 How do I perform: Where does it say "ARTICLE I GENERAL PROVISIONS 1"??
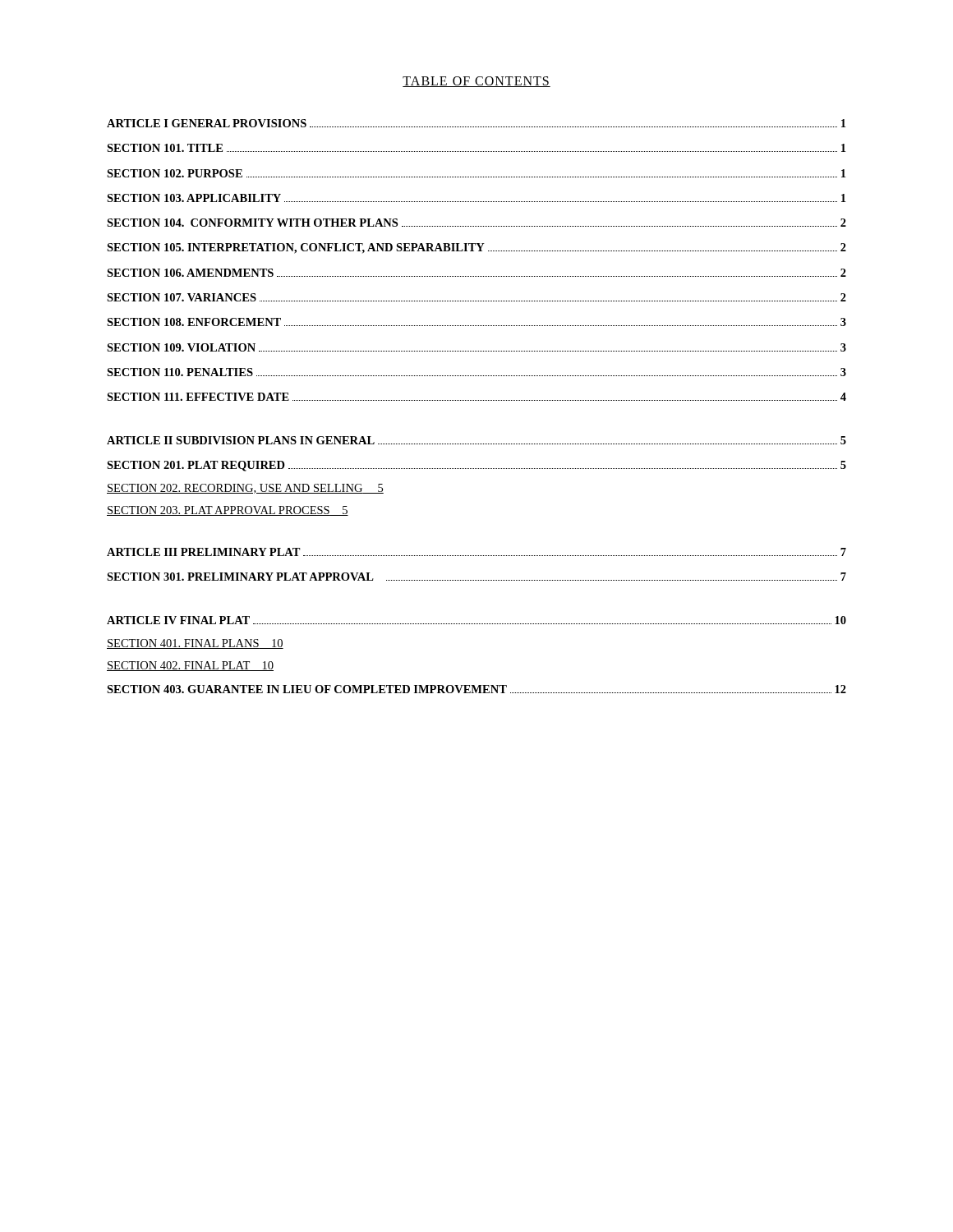pos(476,123)
